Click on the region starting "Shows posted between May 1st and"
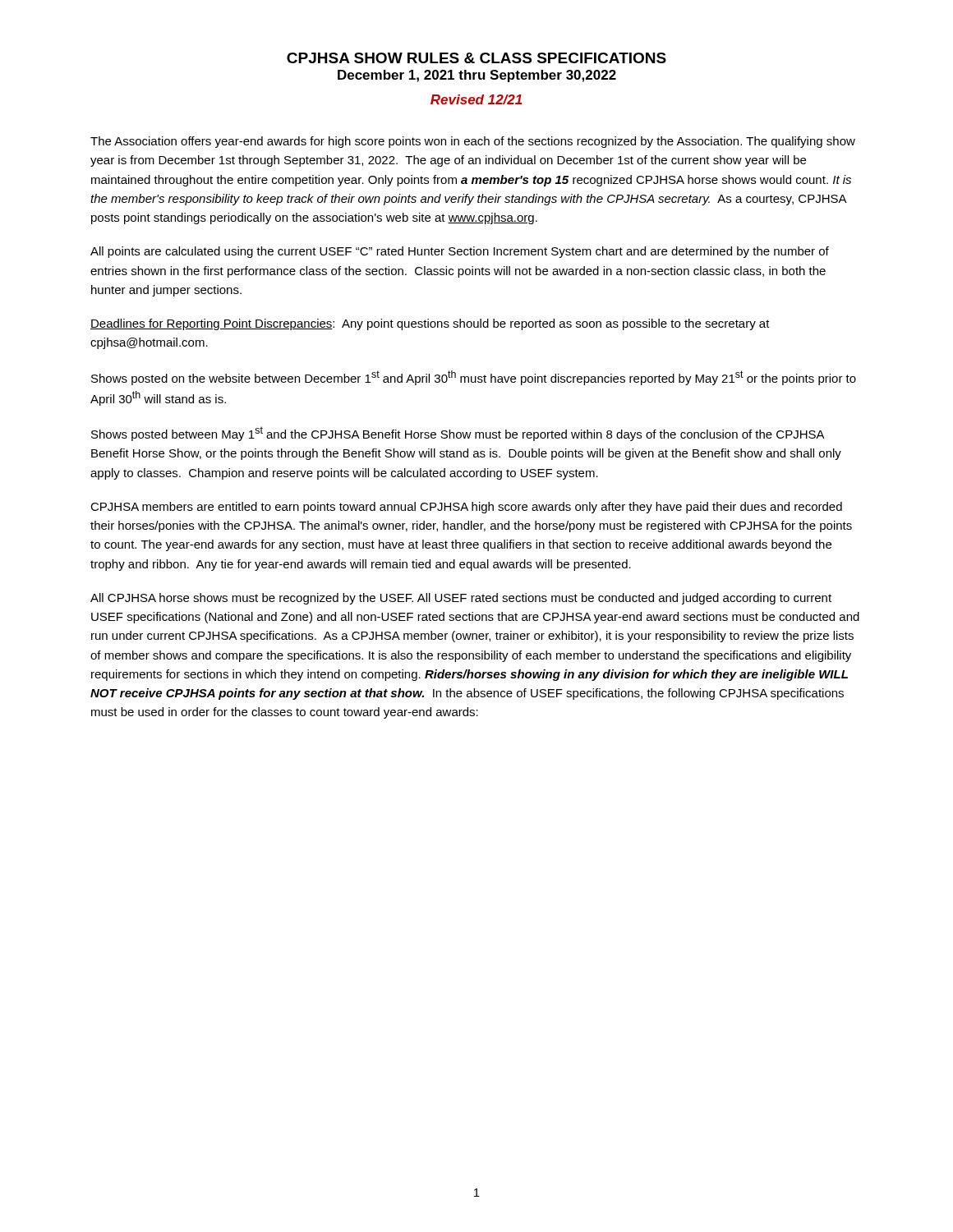 466,452
